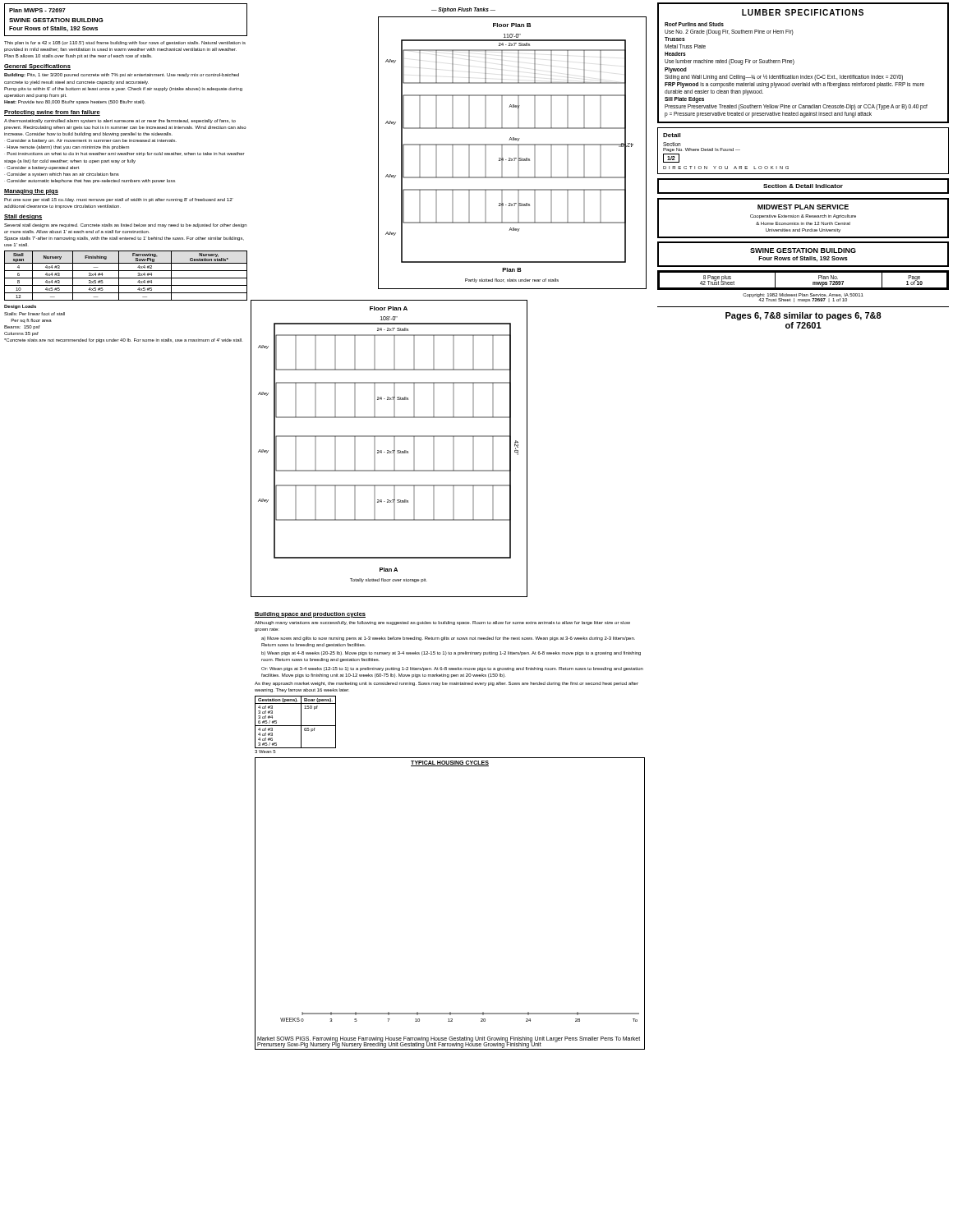Click on the passage starting "Several stall designs are required. Concrete stalls as"
The width and height of the screenshot is (953, 1232).
[x=126, y=235]
